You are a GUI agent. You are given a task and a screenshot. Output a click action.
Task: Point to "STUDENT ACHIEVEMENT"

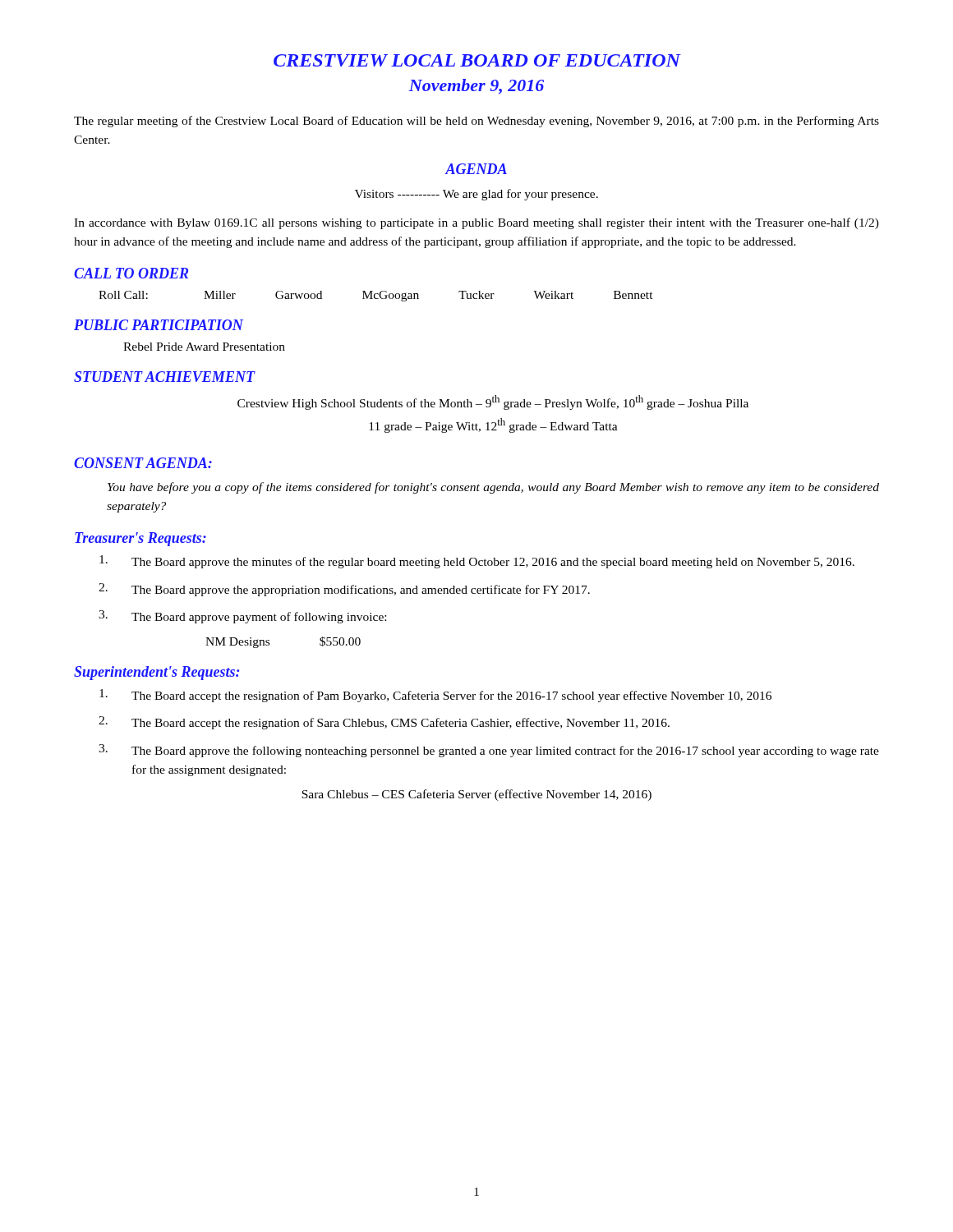click(x=164, y=377)
